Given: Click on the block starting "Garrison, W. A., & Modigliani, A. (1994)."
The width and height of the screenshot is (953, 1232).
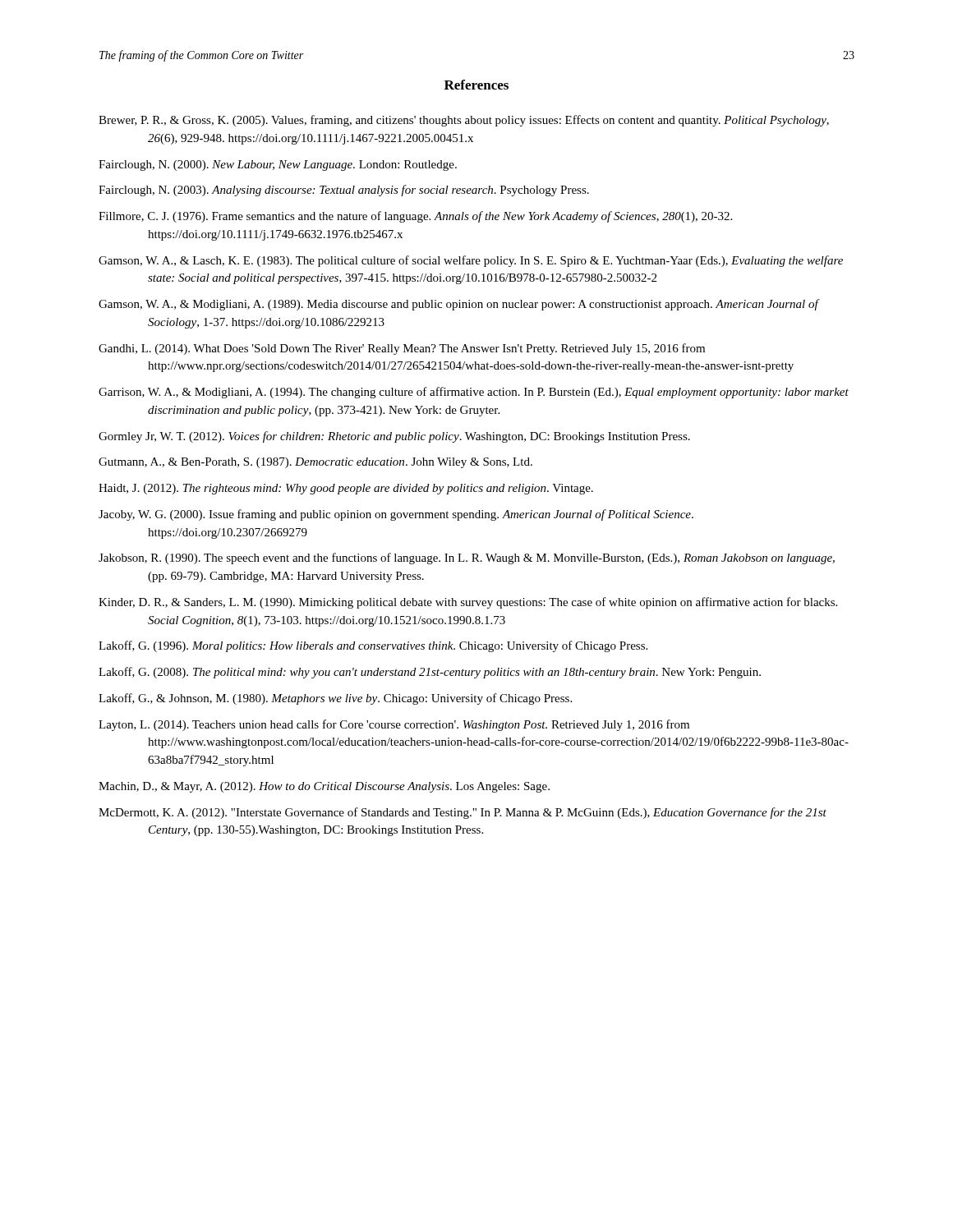Looking at the screenshot, I should [473, 401].
